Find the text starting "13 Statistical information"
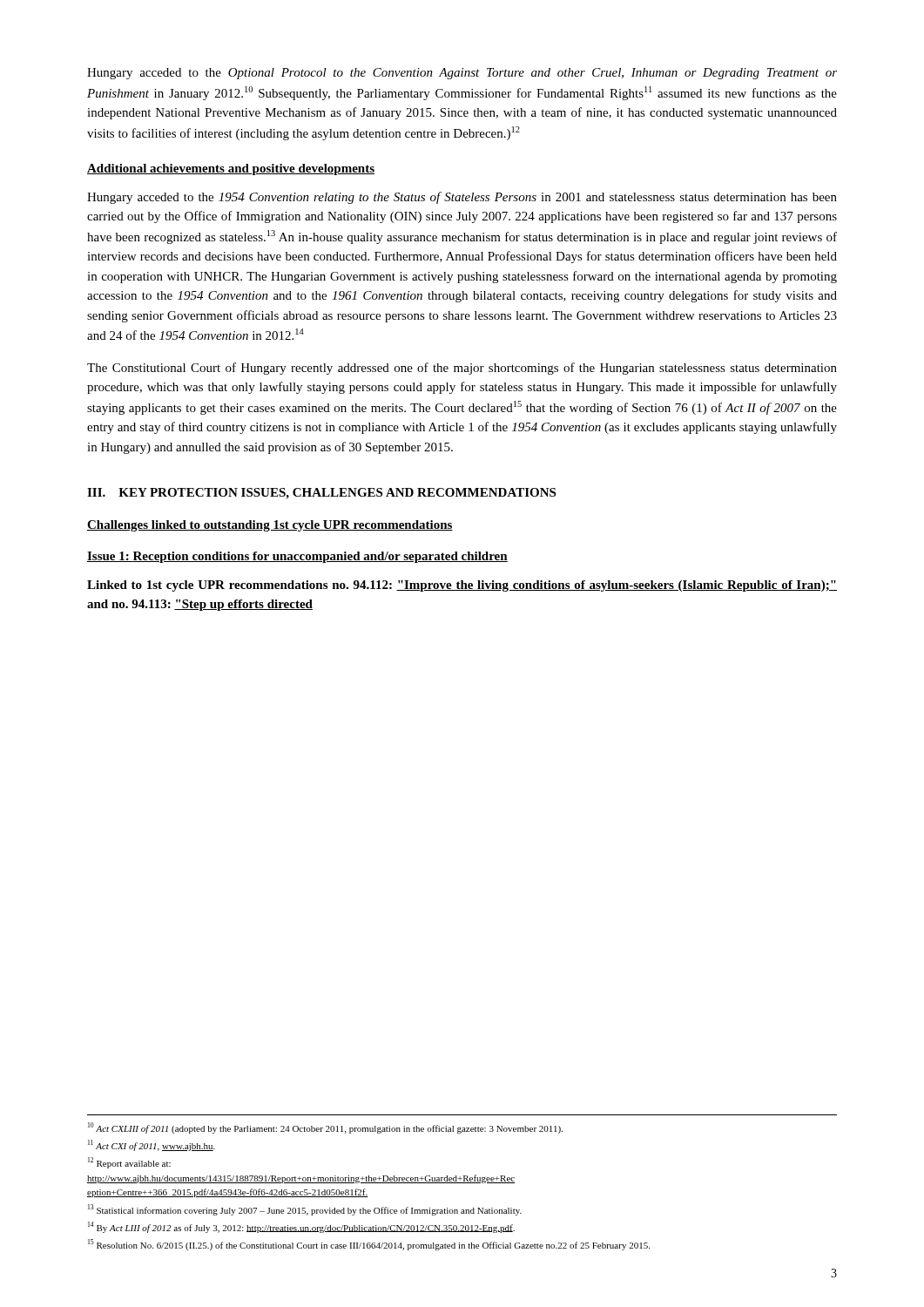Image resolution: width=924 pixels, height=1307 pixels. click(x=462, y=1209)
